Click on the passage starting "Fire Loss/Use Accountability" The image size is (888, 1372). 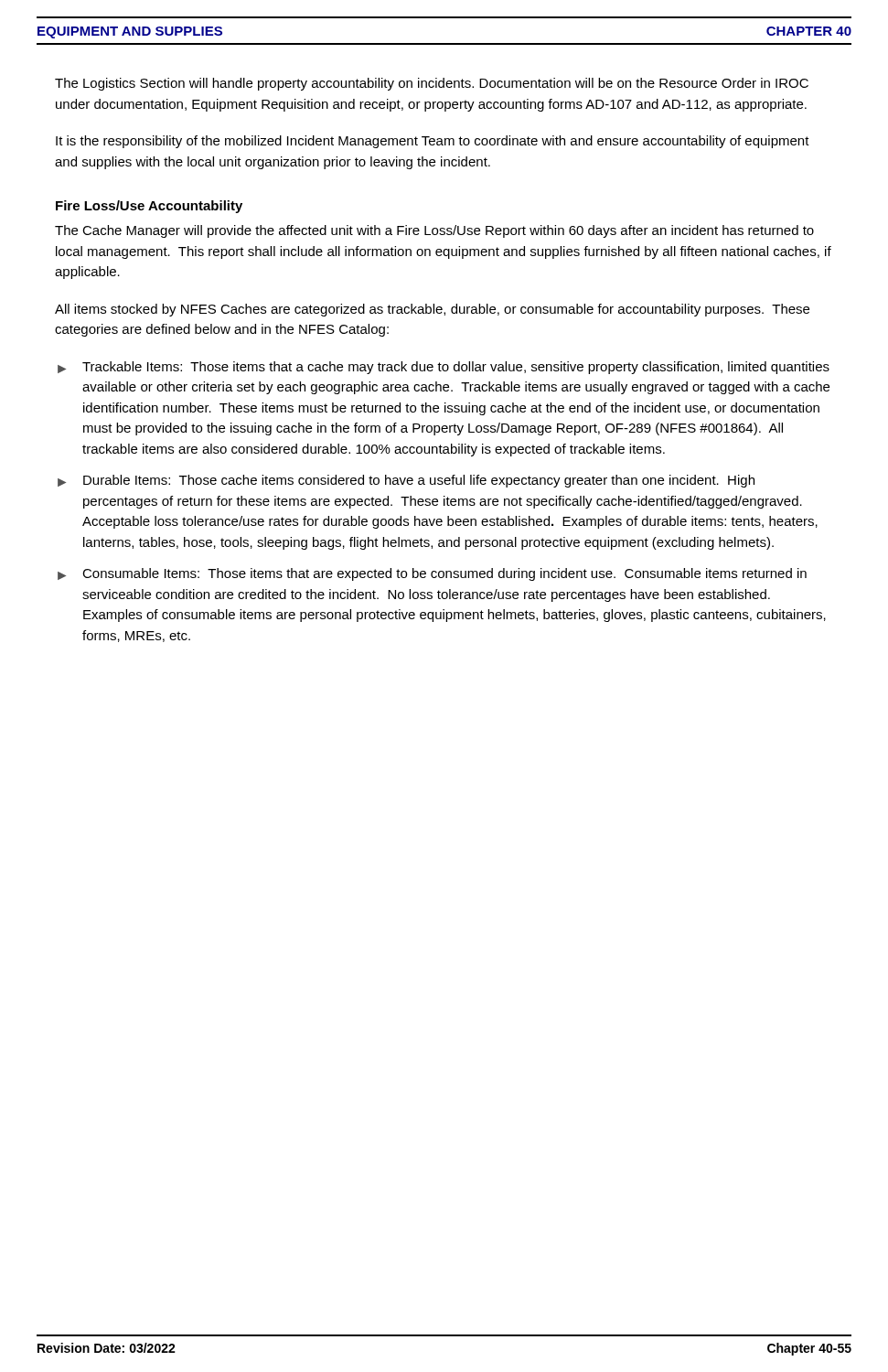pos(149,205)
